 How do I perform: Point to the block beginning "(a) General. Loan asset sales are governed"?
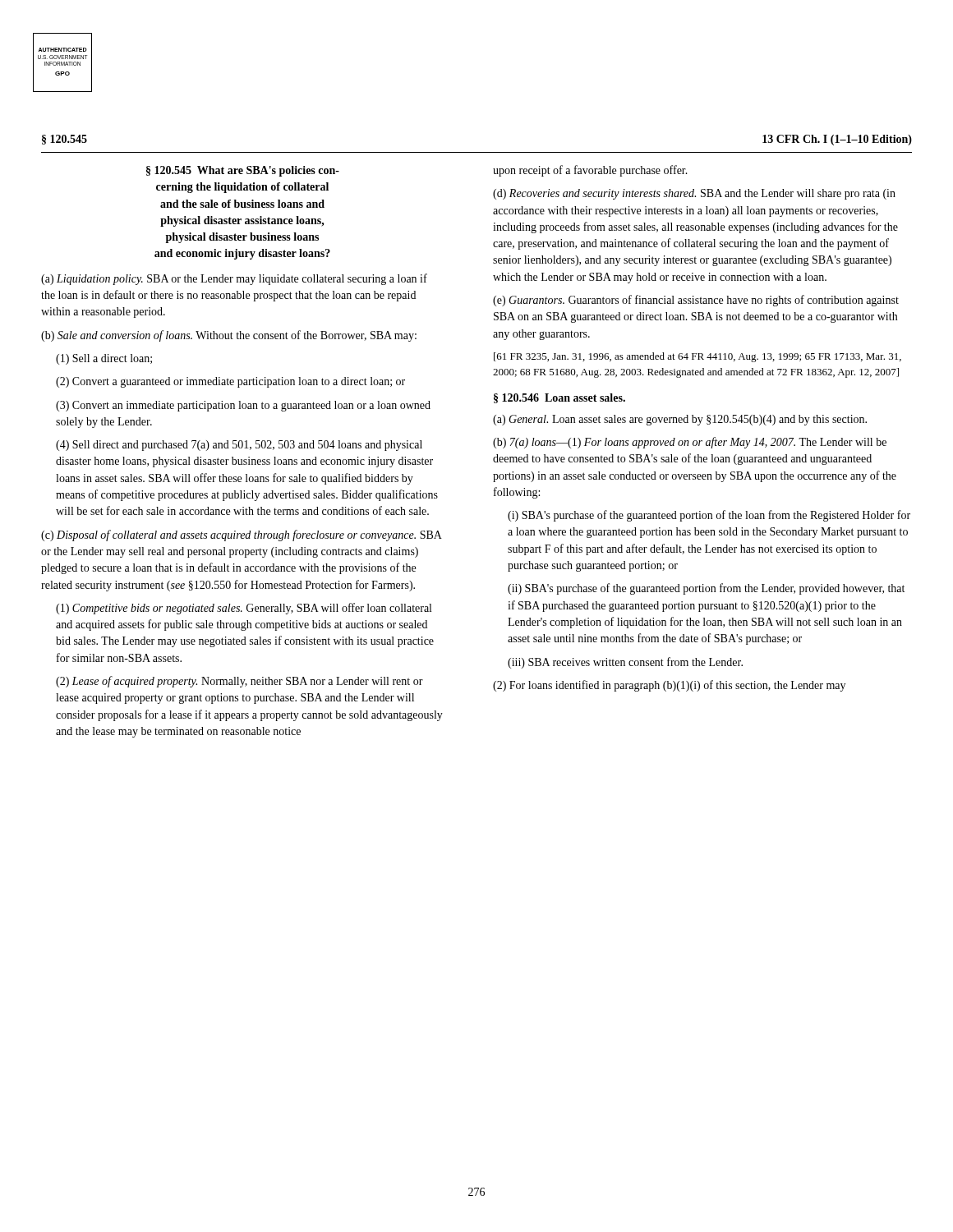(680, 419)
